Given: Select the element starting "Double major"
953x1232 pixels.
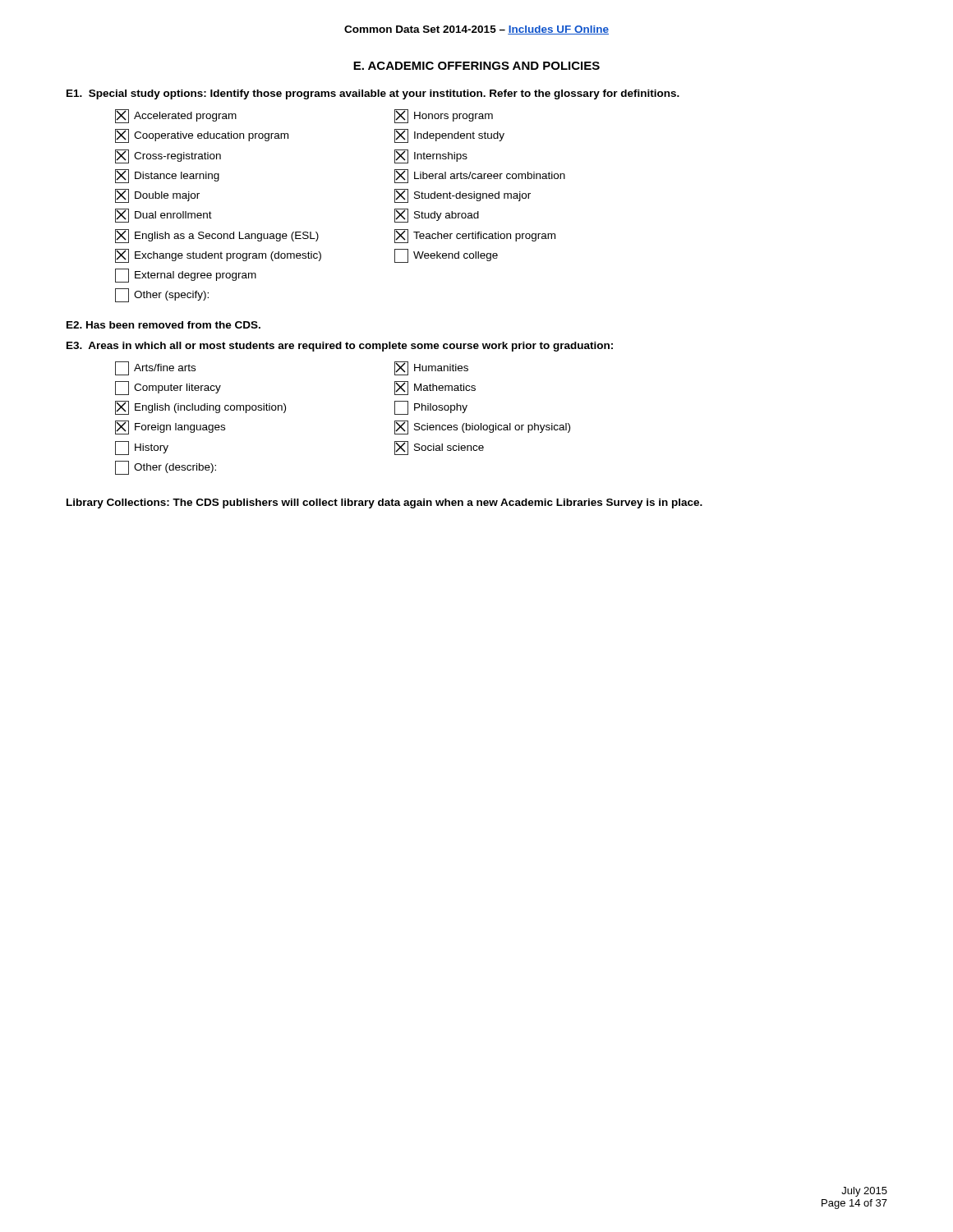Looking at the screenshot, I should [x=157, y=196].
